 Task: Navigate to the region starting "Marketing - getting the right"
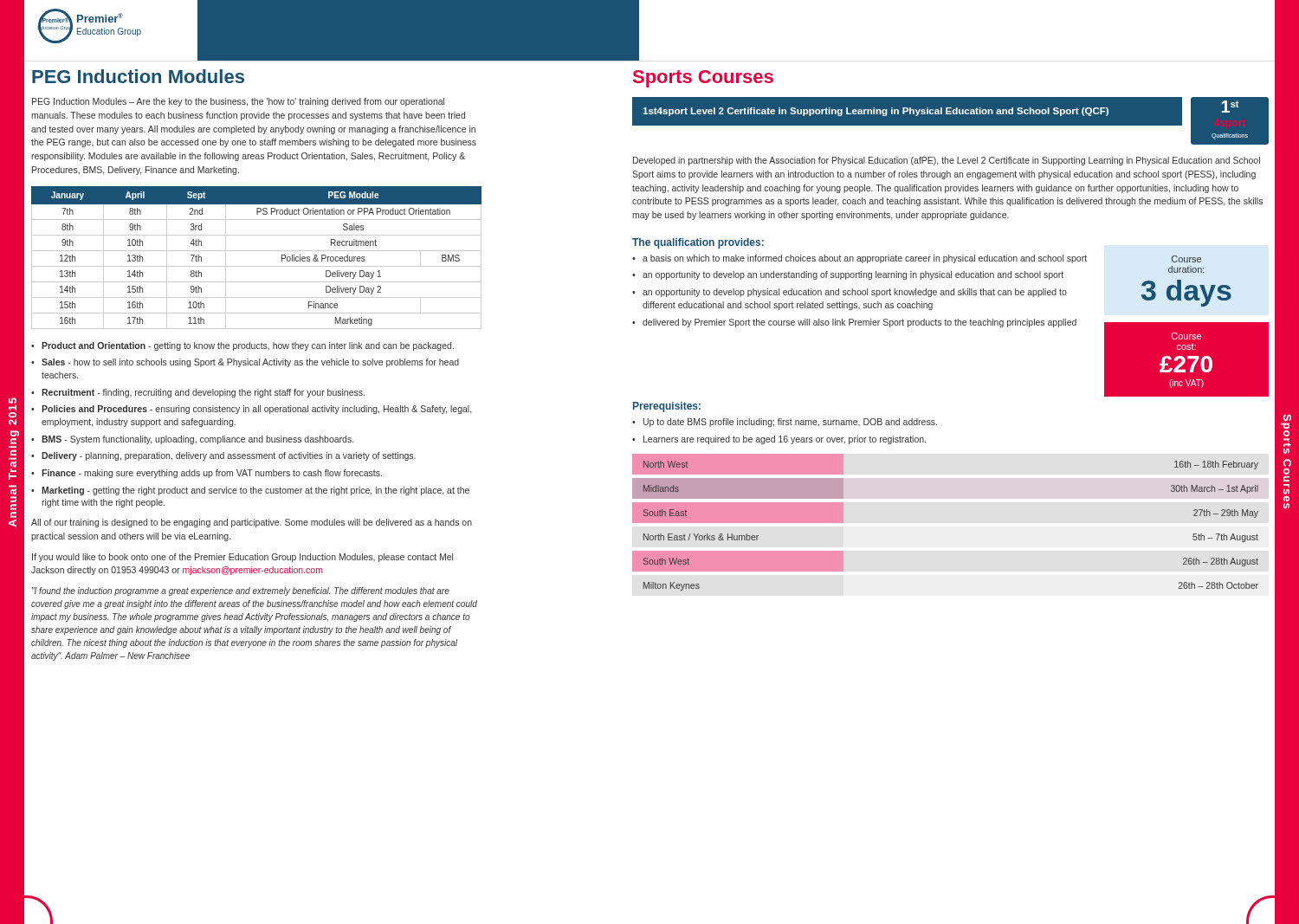click(x=256, y=496)
